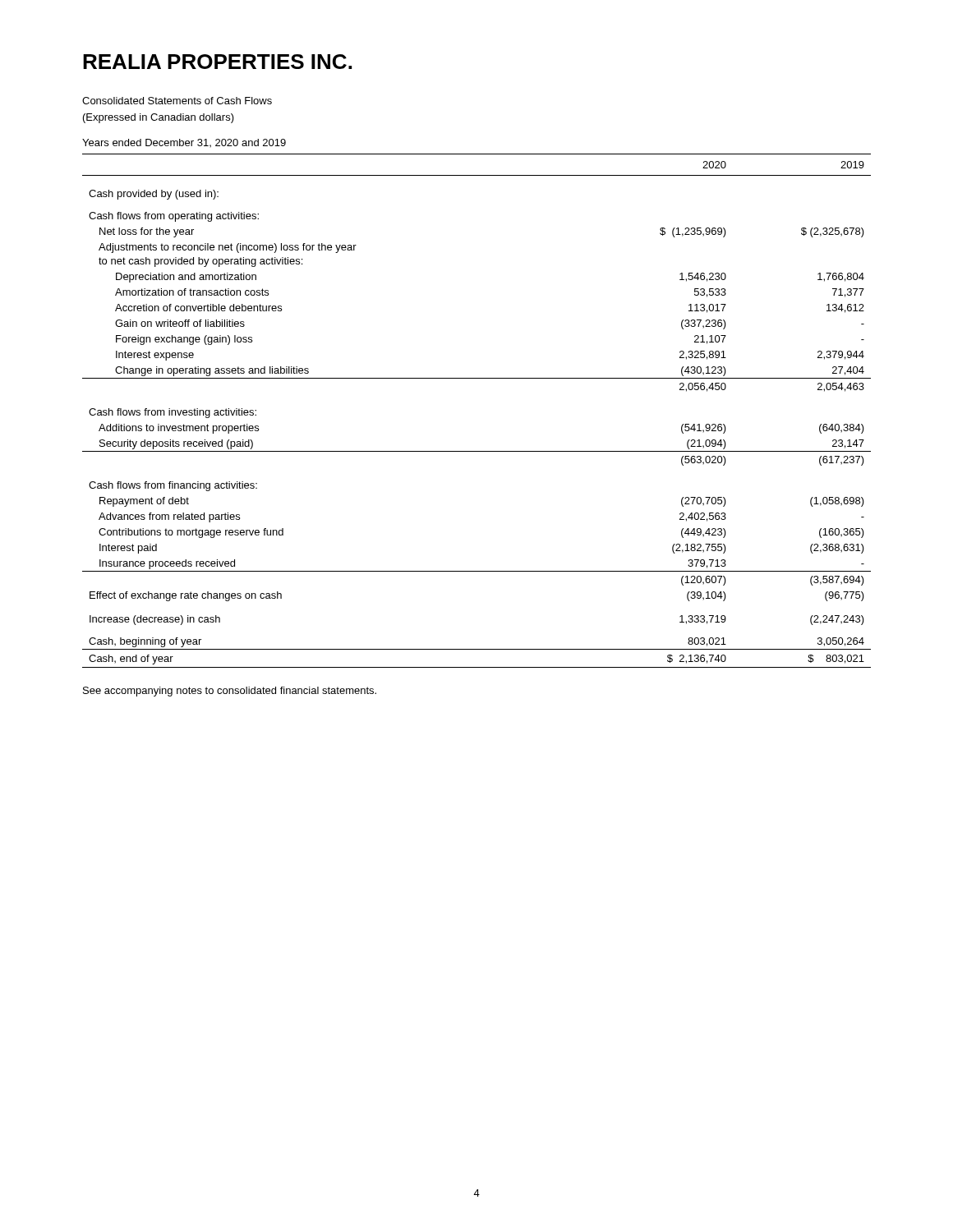Find the title with the text "REALIA PROPERTIES INC."
953x1232 pixels.
218,62
